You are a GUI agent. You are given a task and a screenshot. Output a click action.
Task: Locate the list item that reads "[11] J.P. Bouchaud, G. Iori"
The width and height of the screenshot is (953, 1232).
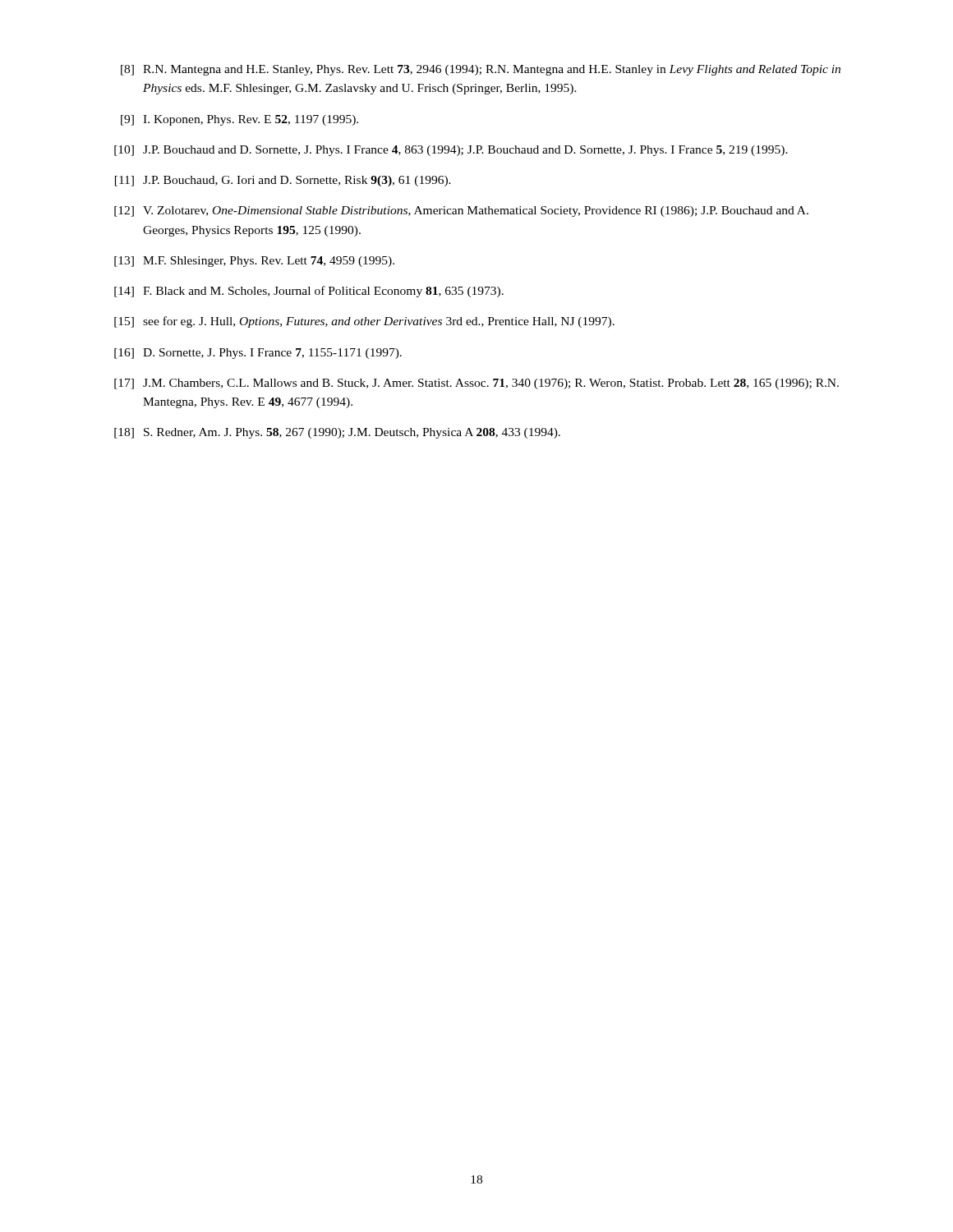pos(283,181)
